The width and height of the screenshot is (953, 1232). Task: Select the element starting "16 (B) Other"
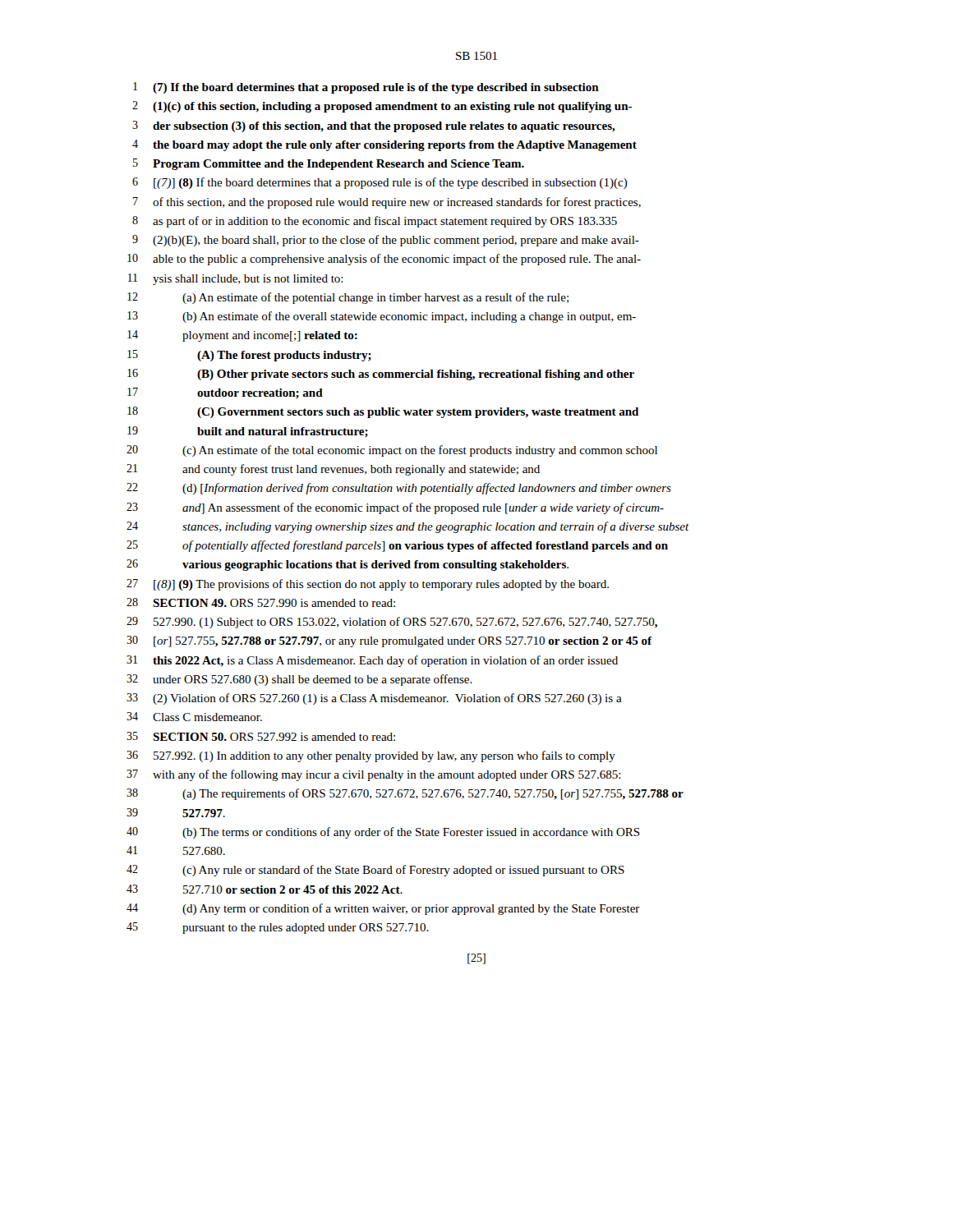click(476, 384)
